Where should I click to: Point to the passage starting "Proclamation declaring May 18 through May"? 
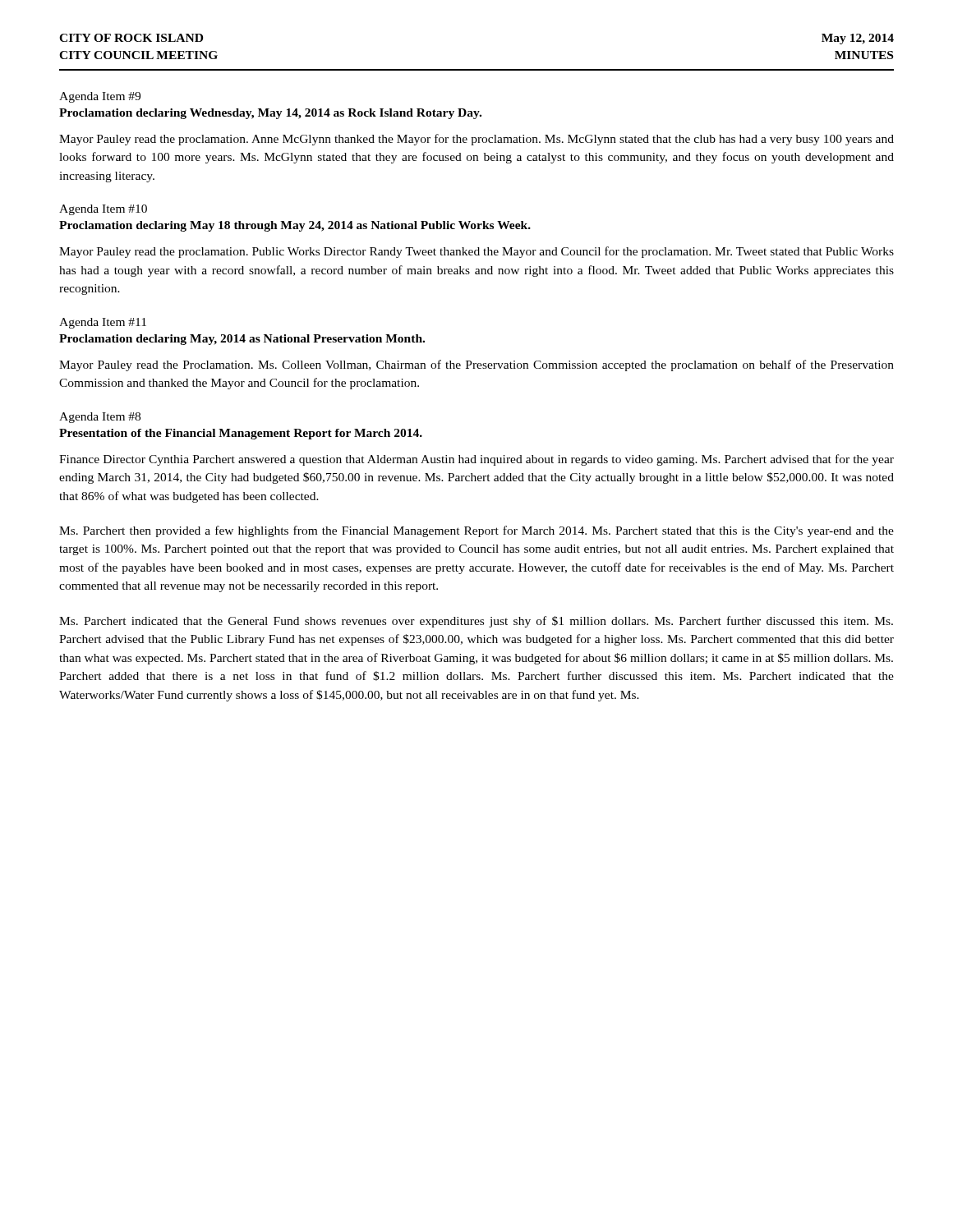pos(295,225)
